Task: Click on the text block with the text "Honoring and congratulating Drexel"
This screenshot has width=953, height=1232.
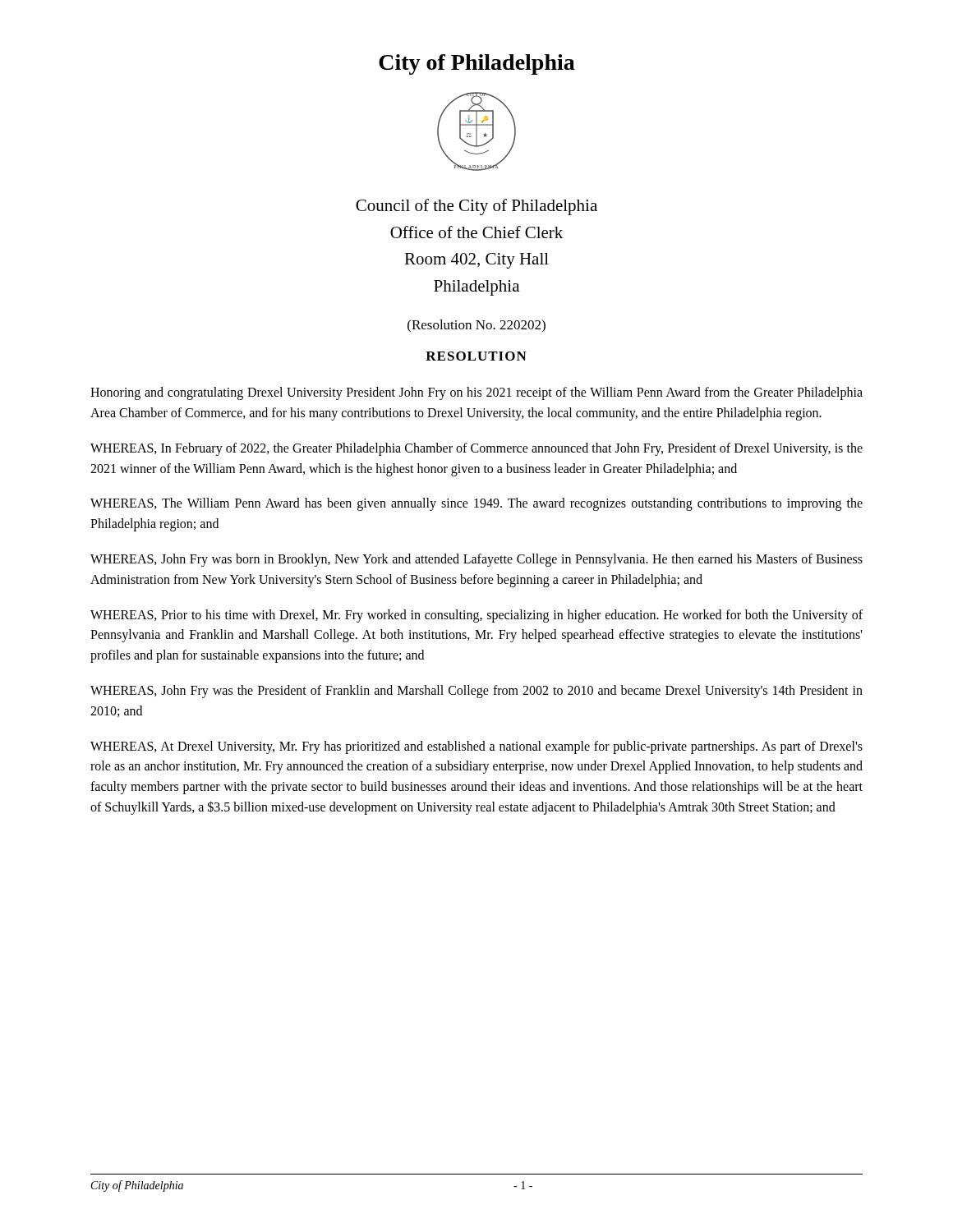Action: click(476, 403)
